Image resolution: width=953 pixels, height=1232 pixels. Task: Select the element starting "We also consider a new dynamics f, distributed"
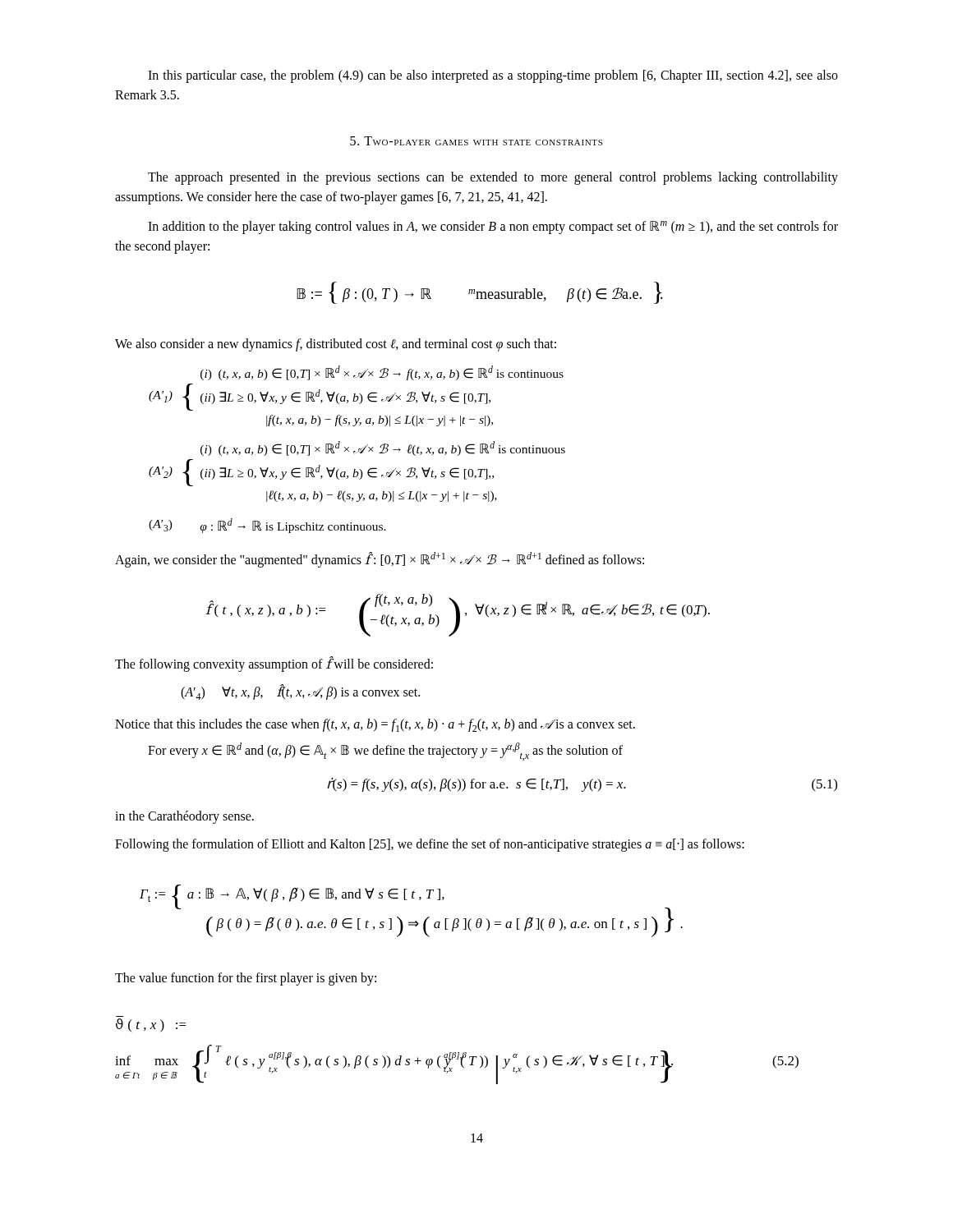tap(336, 344)
